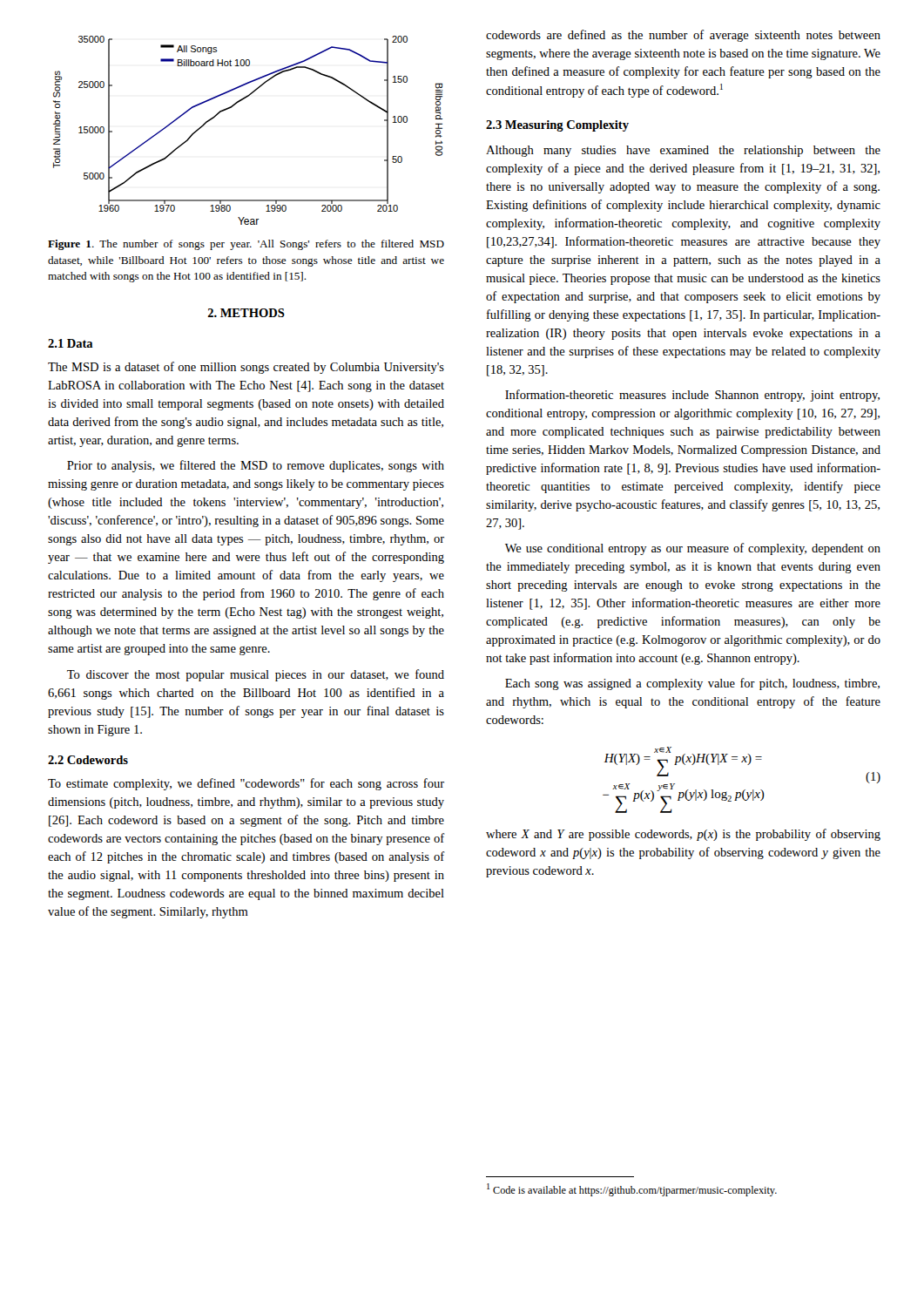Select a footnote

pos(631,1189)
